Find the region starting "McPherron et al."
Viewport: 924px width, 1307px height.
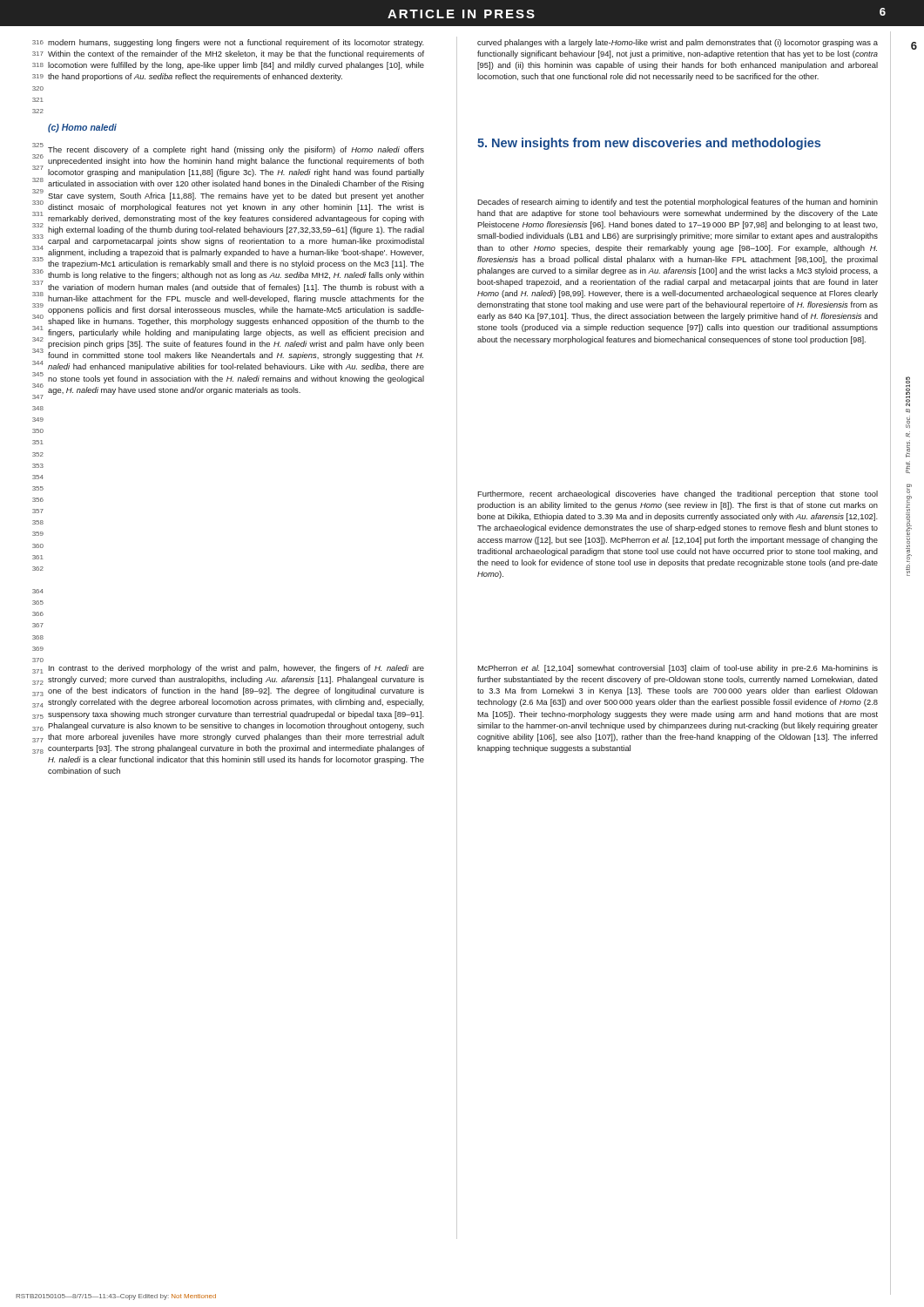[x=678, y=708]
